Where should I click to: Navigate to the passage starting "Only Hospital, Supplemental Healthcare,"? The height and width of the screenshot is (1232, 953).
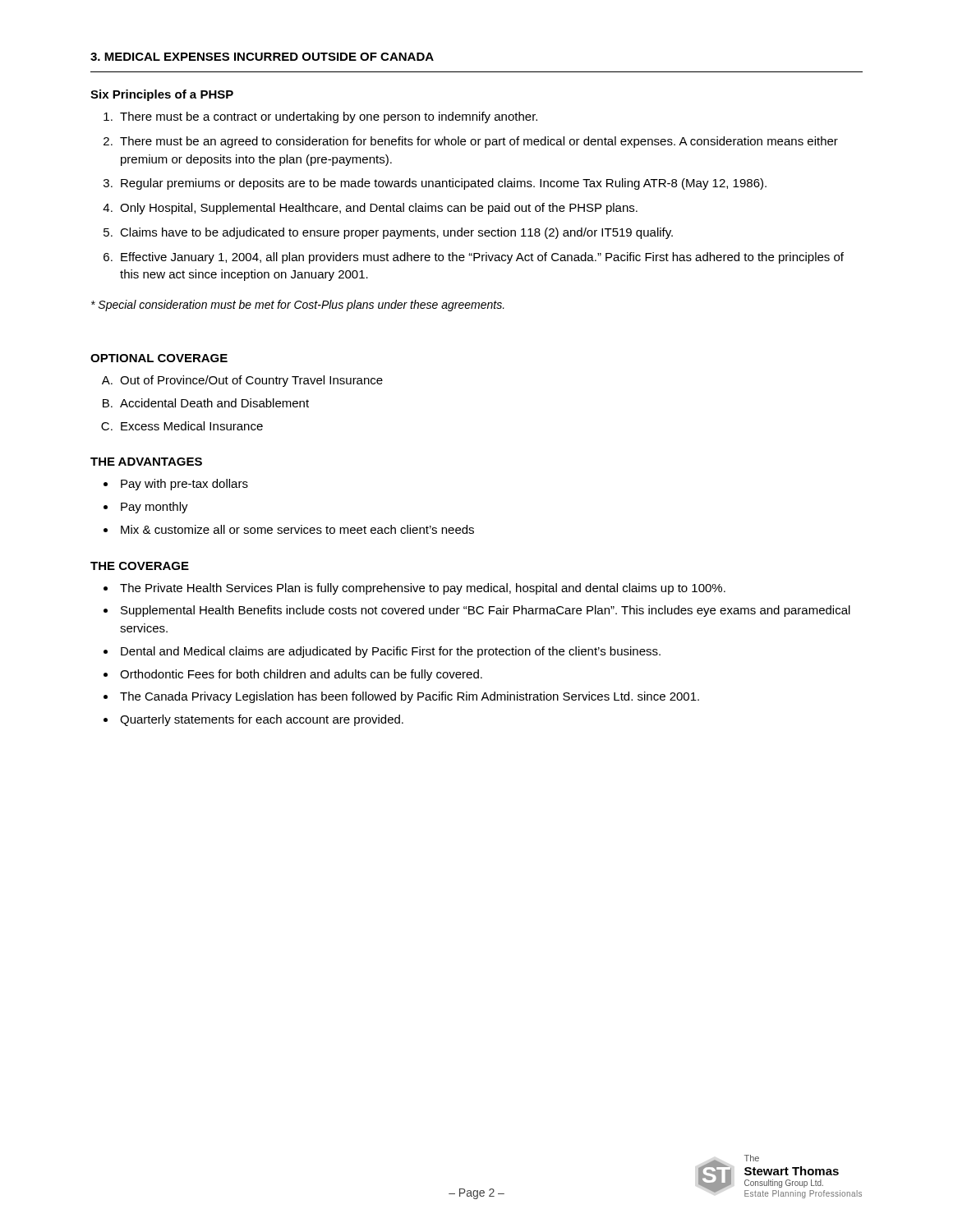click(x=490, y=208)
